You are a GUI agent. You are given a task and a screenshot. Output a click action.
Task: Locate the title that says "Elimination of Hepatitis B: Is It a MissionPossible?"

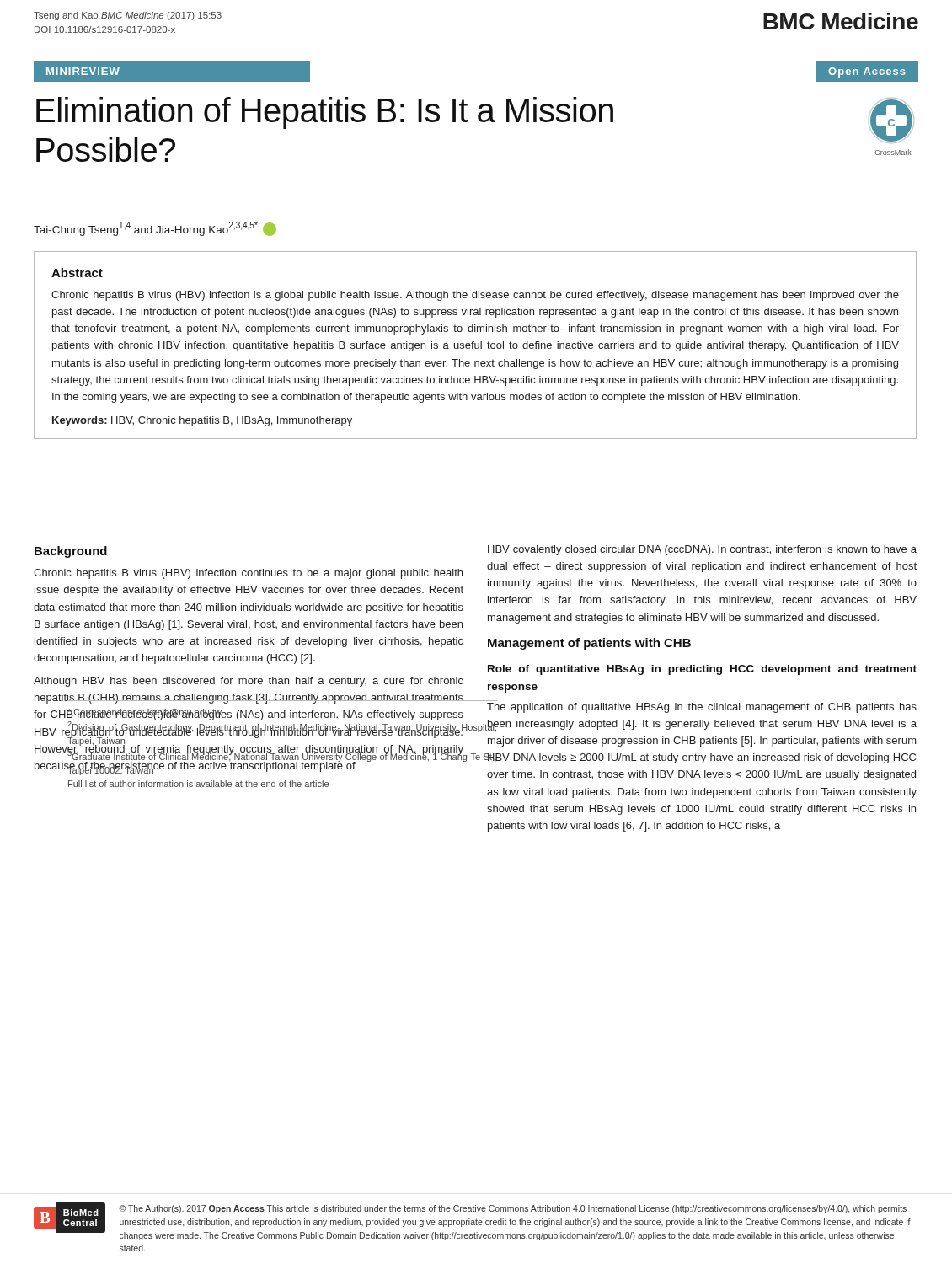tap(438, 131)
